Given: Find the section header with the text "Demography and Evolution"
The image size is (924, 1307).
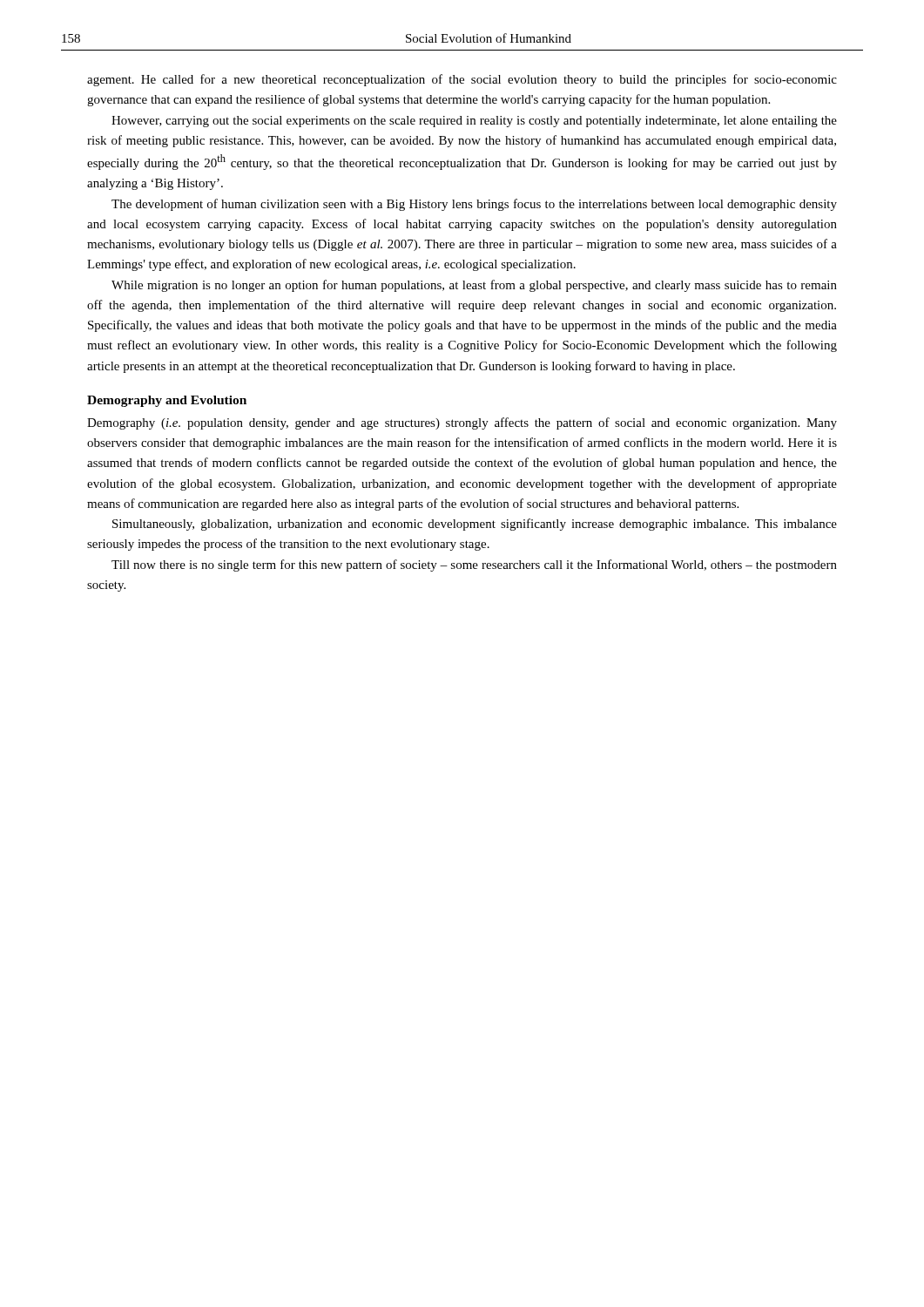Looking at the screenshot, I should [x=167, y=399].
